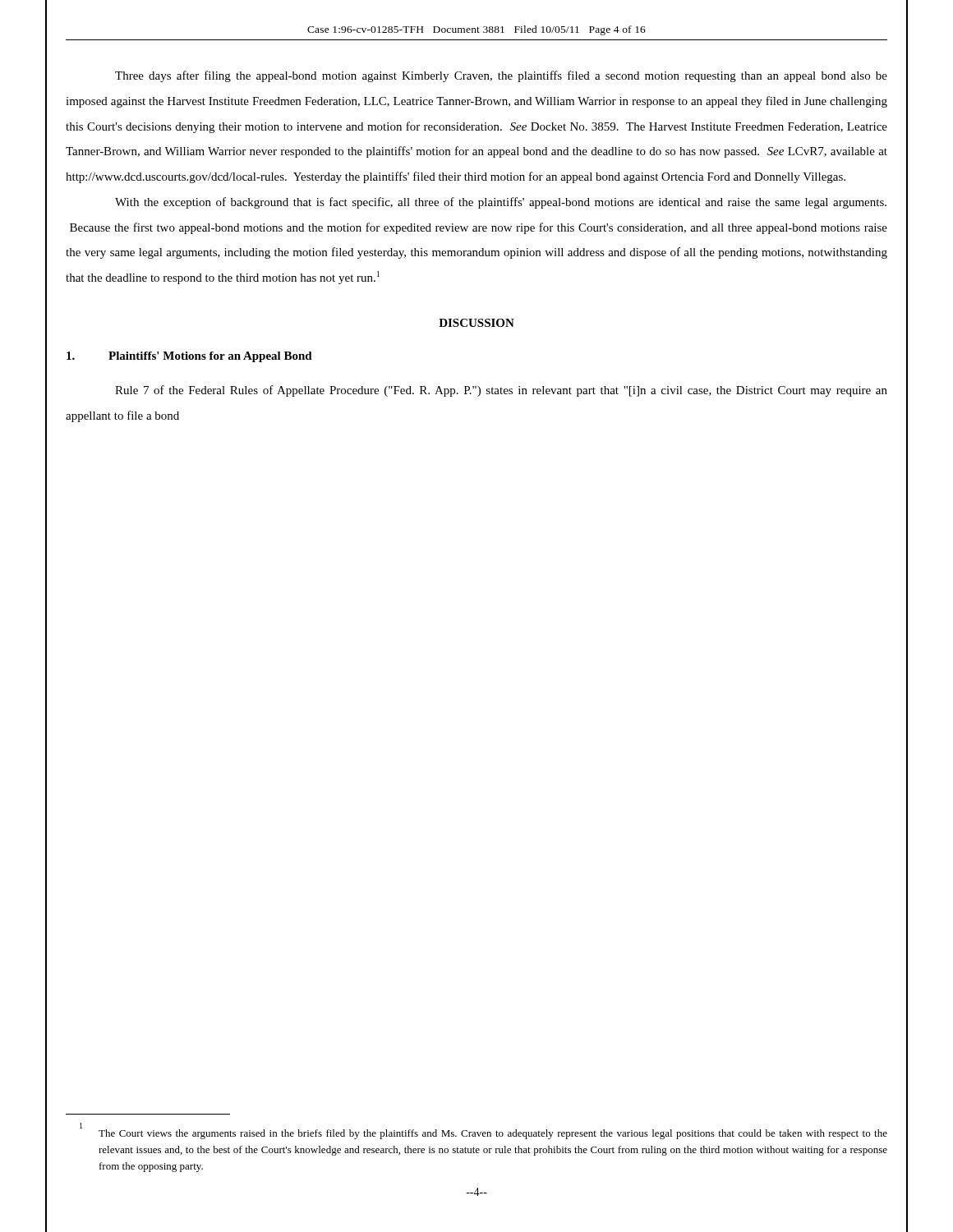Where is the section header that starts "1.Plaintiffs' Motions for an"?

[x=189, y=356]
